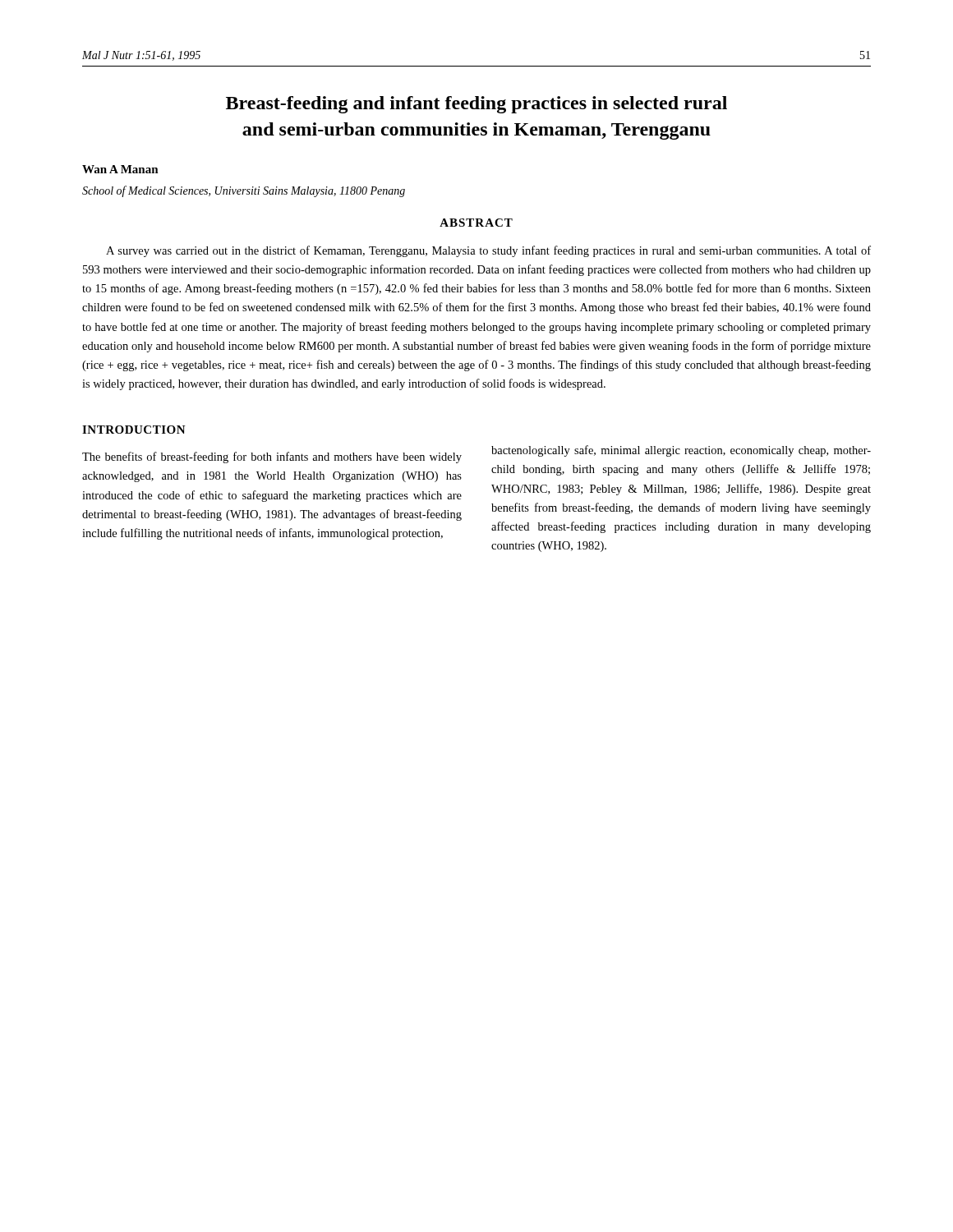Click on the text block that reads "bactenologically safe, minimal allergic reaction,"
Screen dimensions: 1232x953
pos(681,498)
